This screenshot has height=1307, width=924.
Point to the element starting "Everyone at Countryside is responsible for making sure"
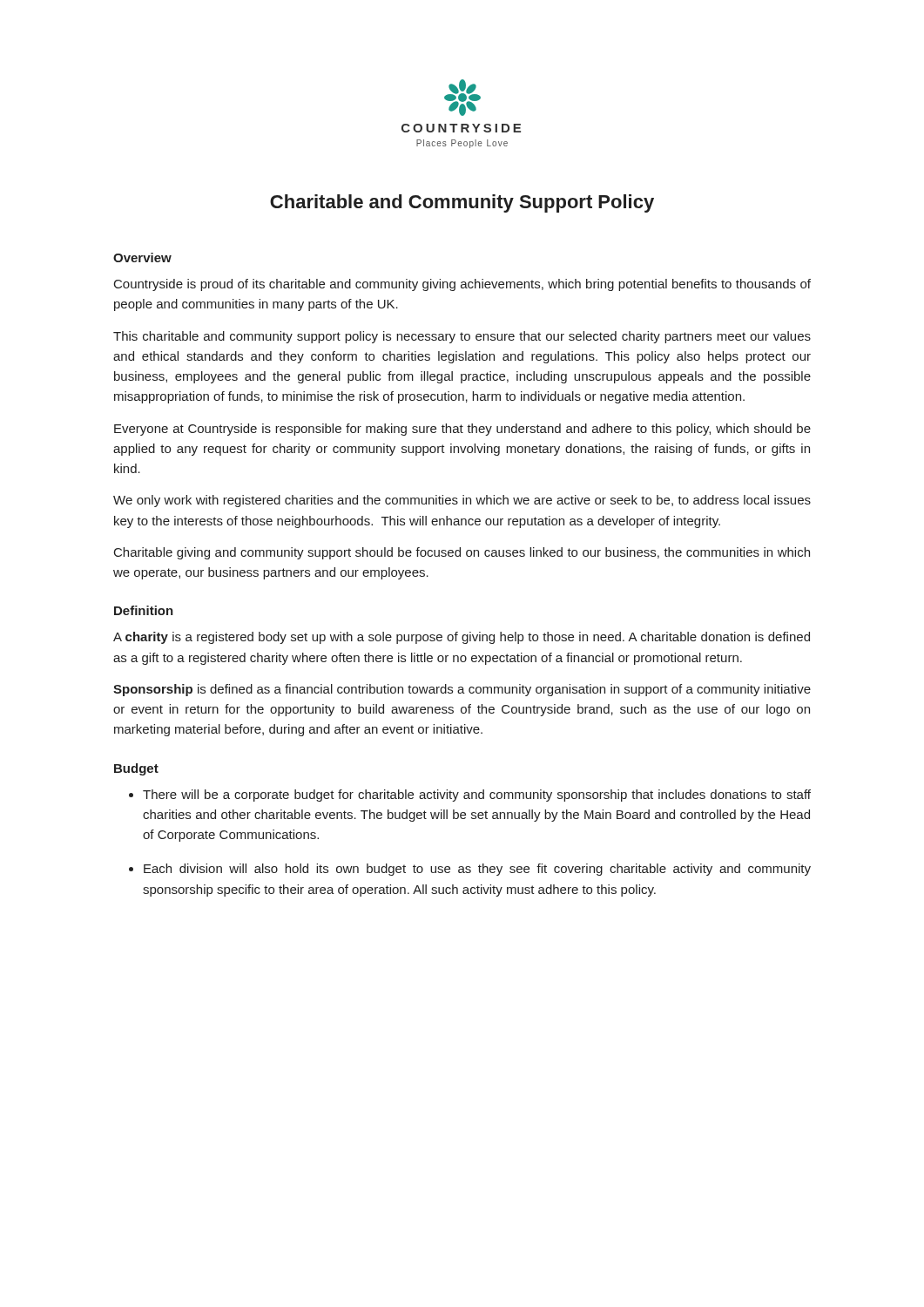point(462,448)
